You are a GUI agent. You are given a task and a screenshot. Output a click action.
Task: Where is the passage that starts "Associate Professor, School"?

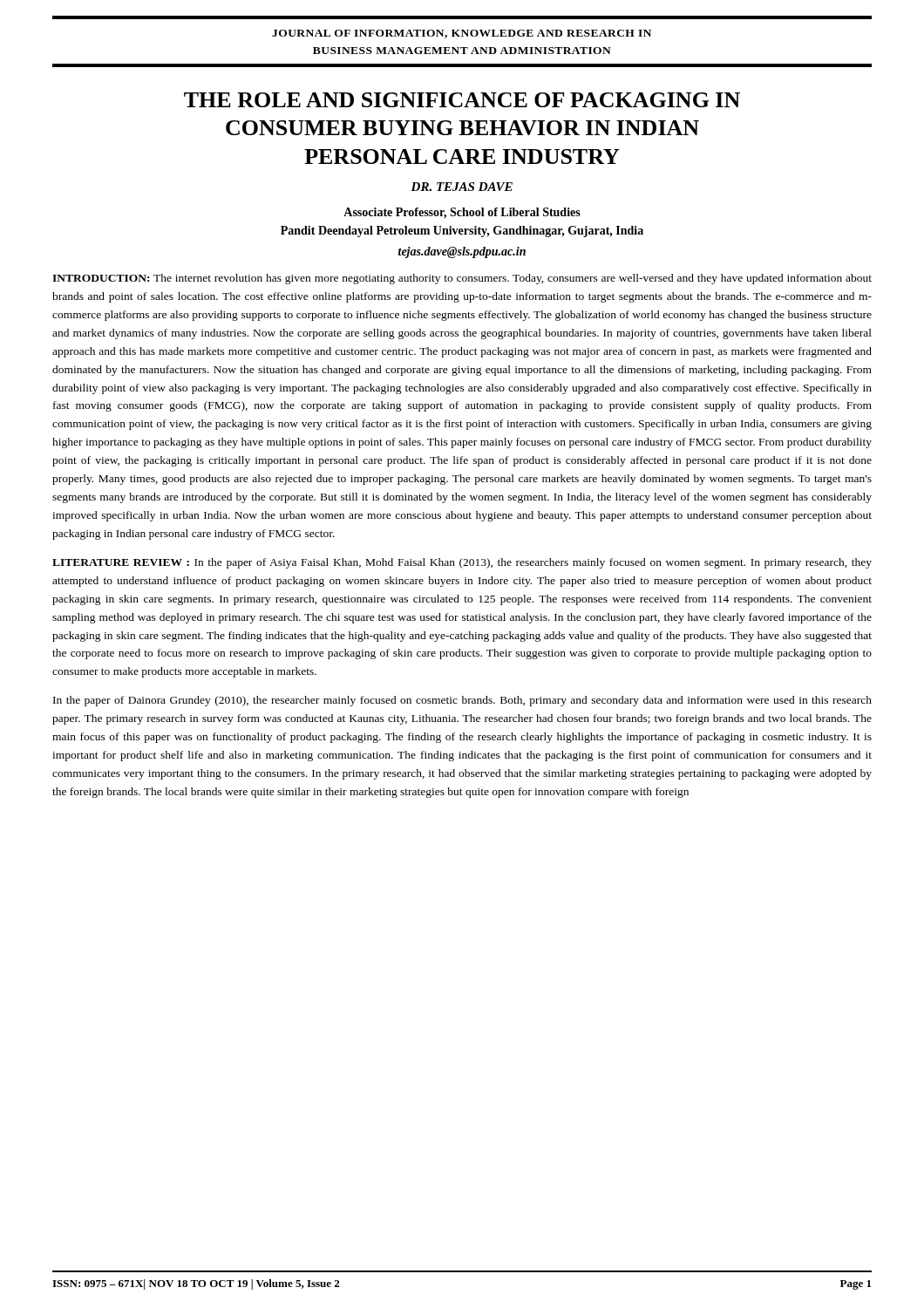click(462, 221)
